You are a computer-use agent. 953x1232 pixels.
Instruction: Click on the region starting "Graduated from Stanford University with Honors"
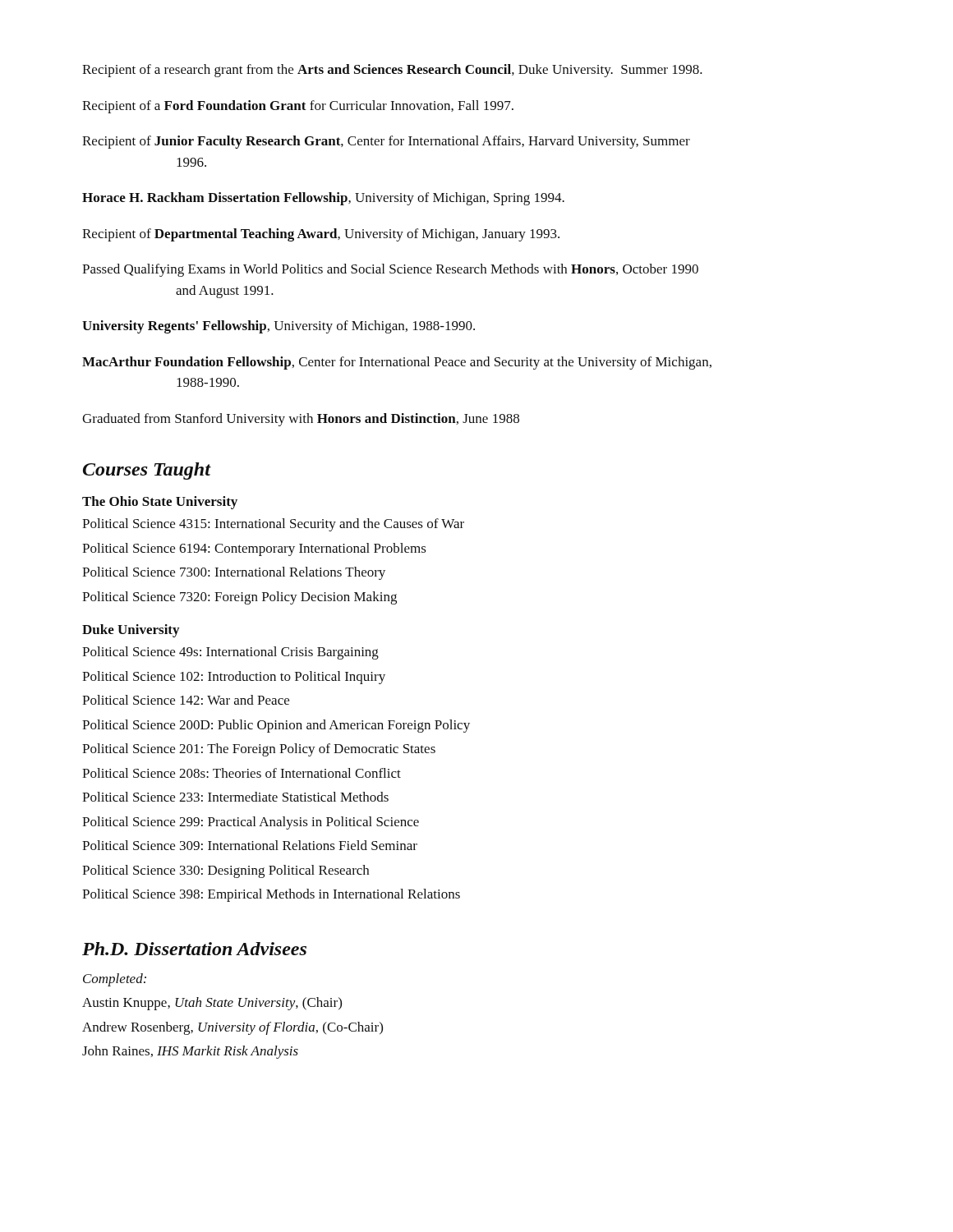click(x=301, y=418)
